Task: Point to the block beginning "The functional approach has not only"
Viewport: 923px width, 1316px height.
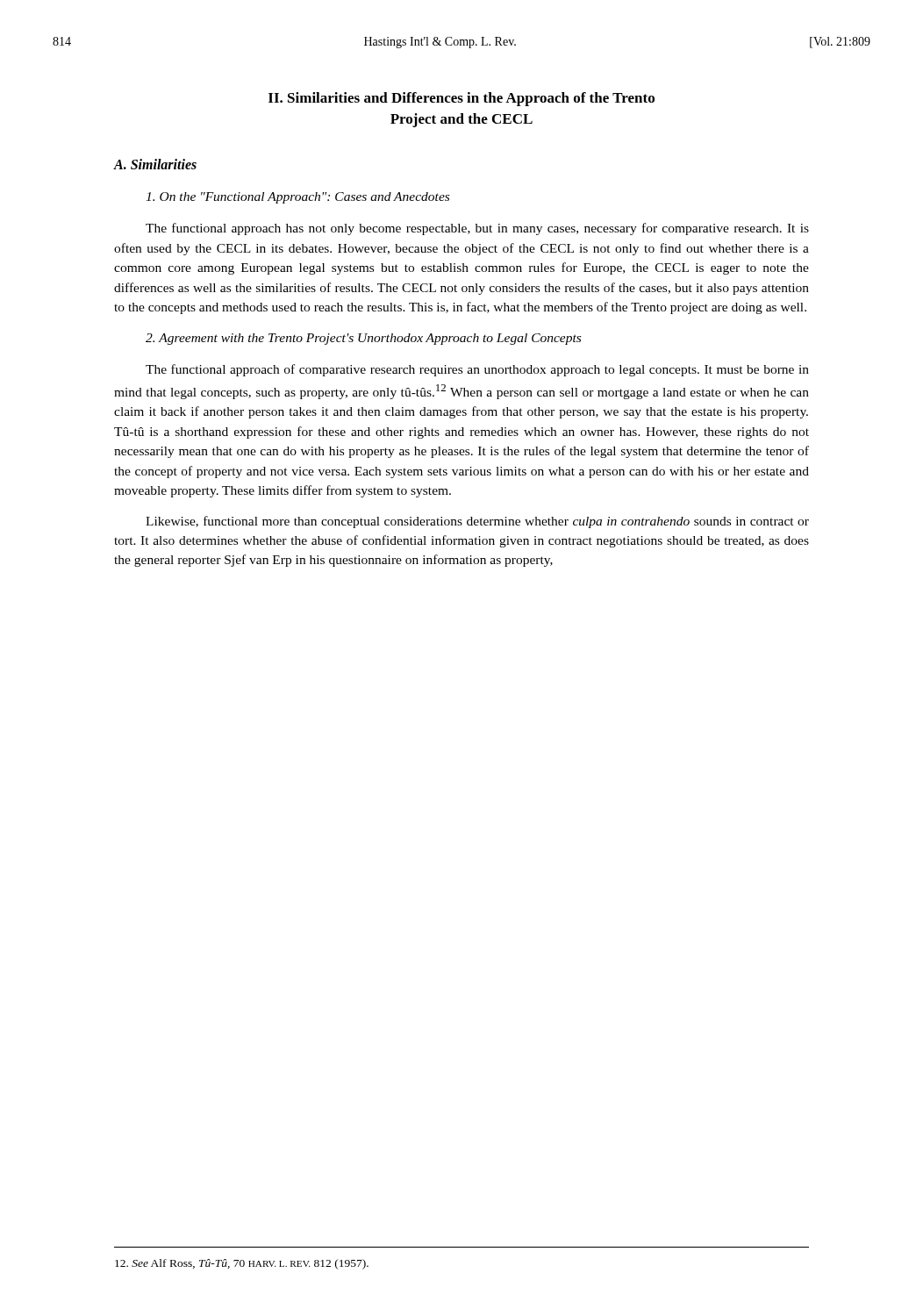Action: coord(462,268)
